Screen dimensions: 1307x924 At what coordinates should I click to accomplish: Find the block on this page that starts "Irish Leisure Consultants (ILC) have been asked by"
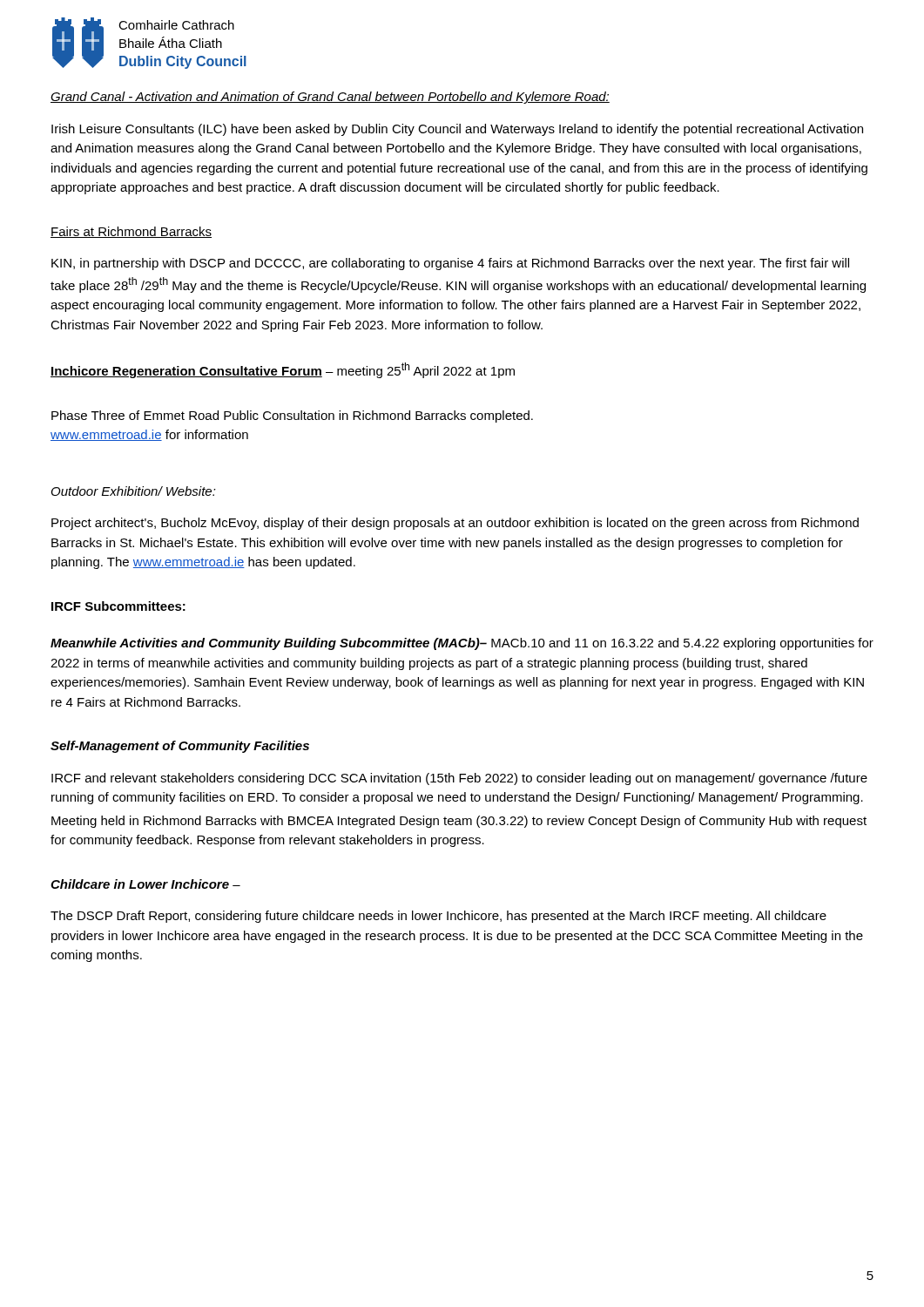pos(462,159)
